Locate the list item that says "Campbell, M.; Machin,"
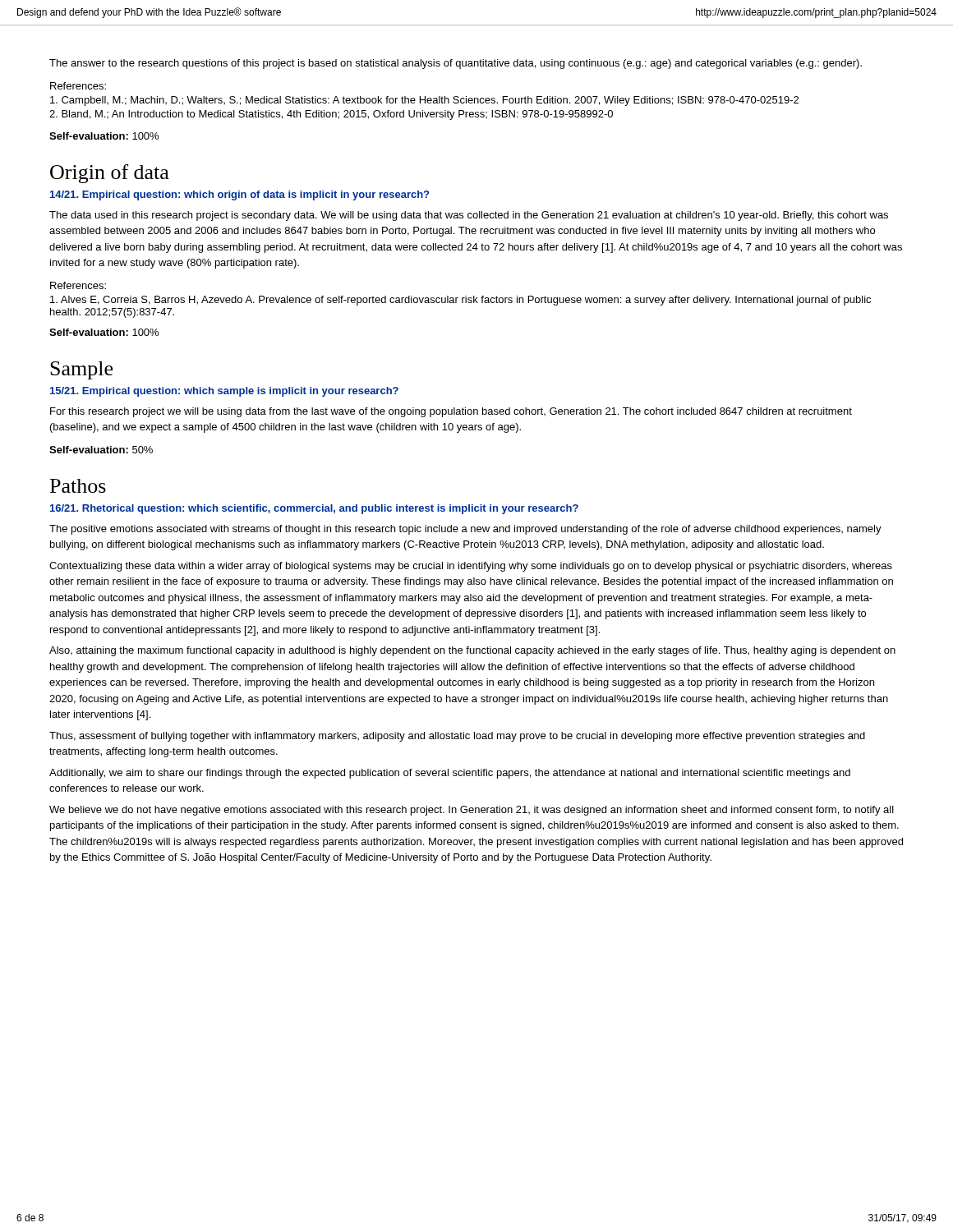The width and height of the screenshot is (953, 1232). 424,99
